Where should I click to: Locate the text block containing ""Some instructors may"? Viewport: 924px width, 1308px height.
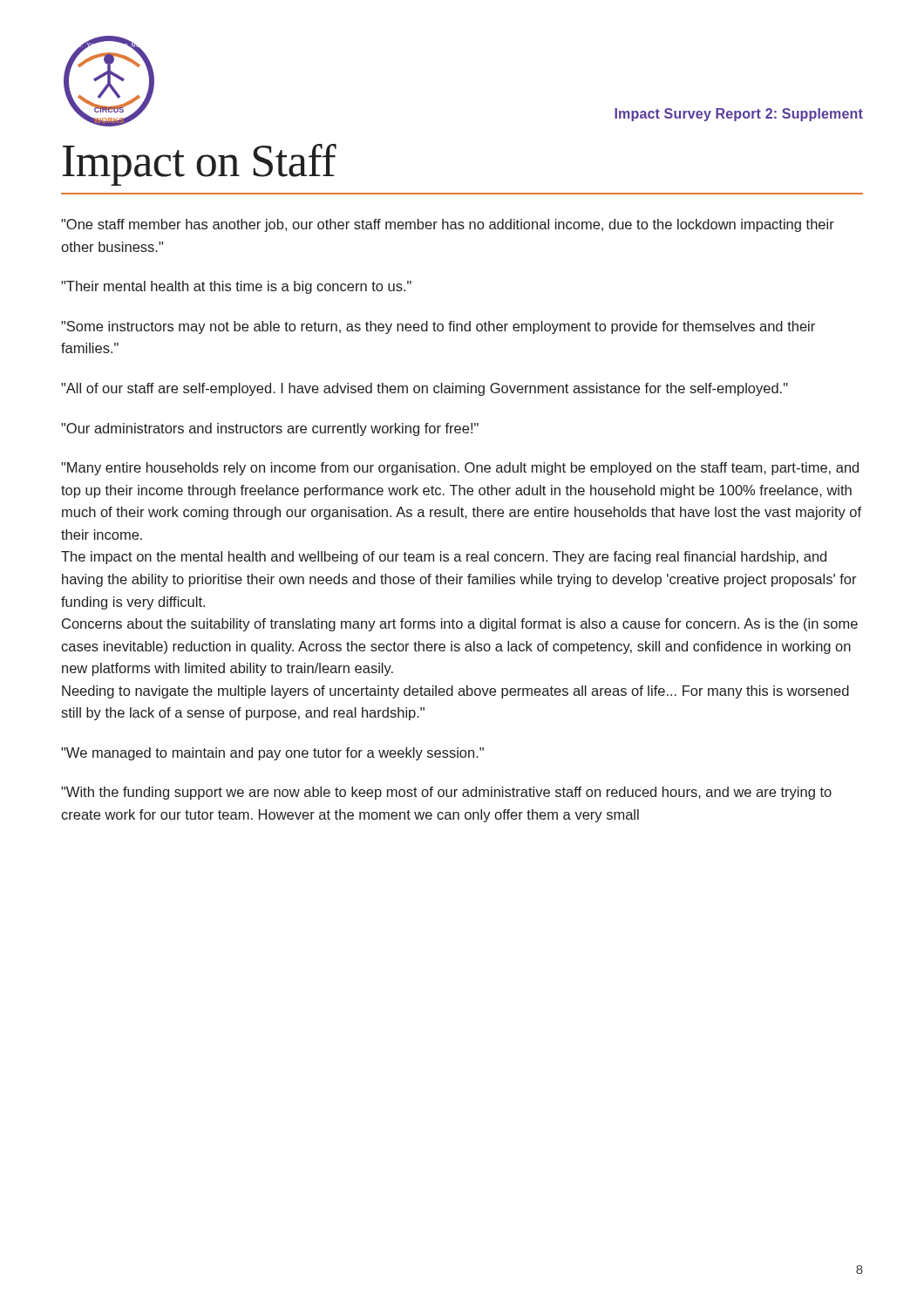[438, 337]
